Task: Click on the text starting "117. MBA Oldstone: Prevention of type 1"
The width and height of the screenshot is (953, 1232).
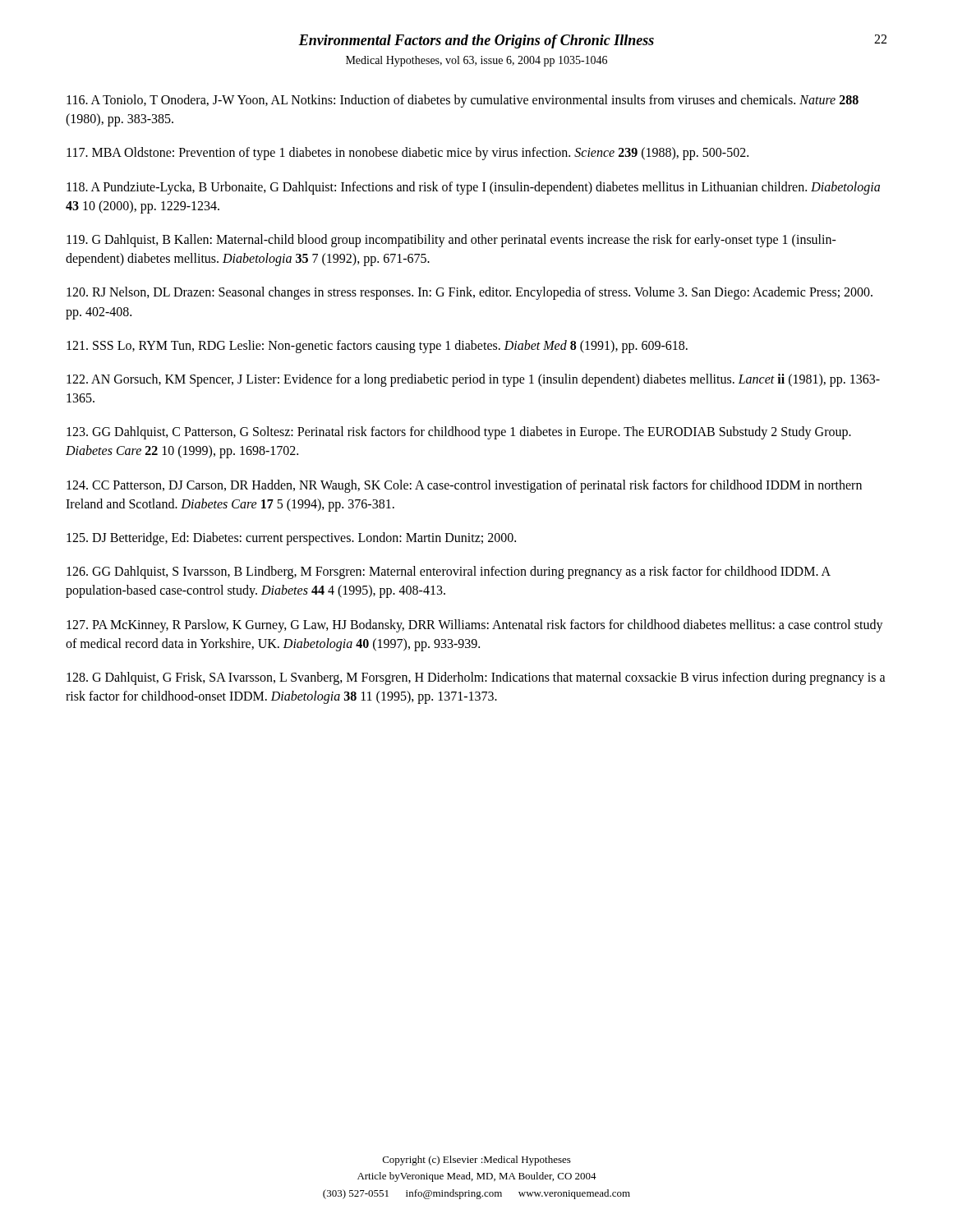Action: [x=408, y=153]
